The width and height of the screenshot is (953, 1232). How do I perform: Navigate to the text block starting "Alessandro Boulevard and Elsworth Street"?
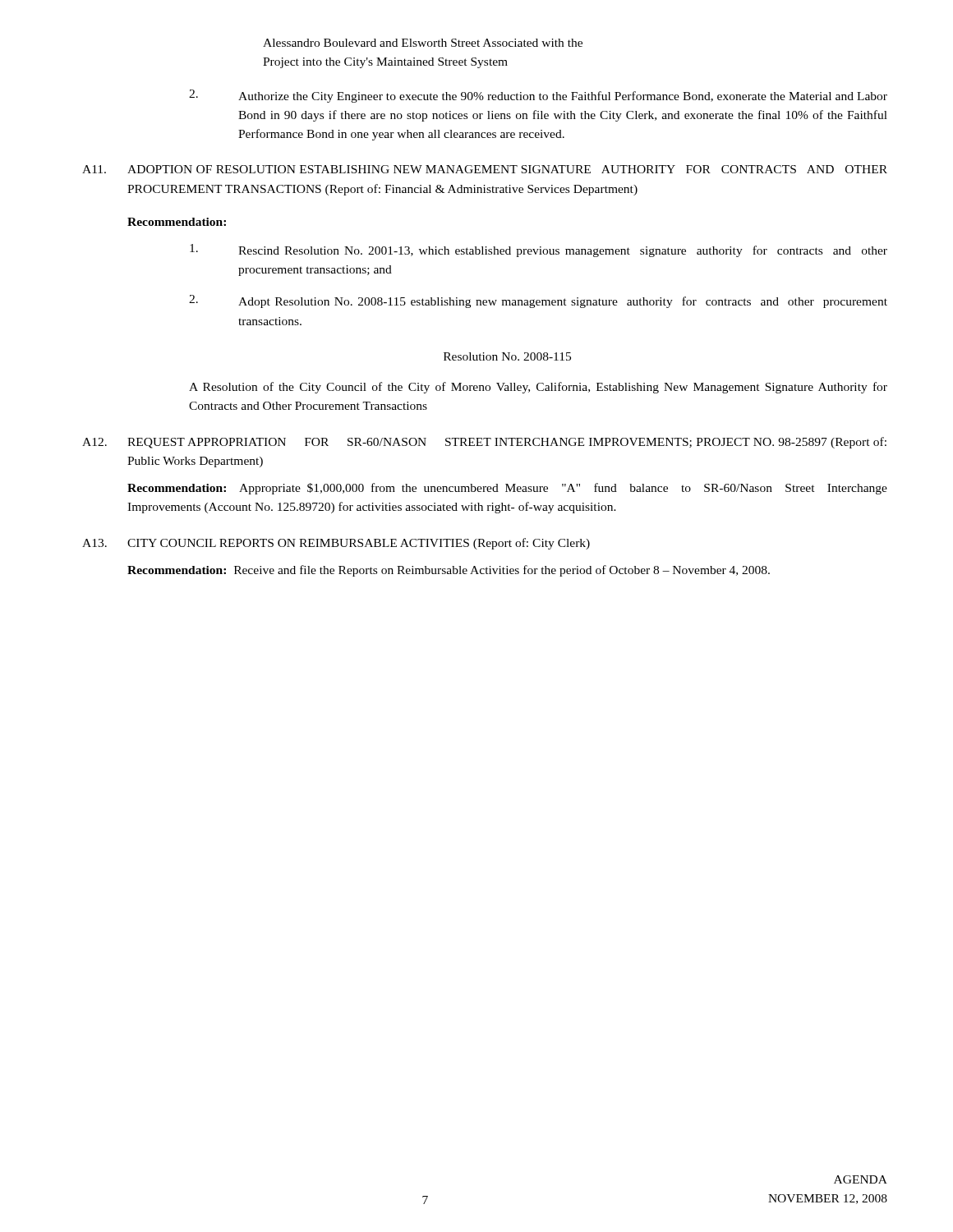tap(423, 52)
